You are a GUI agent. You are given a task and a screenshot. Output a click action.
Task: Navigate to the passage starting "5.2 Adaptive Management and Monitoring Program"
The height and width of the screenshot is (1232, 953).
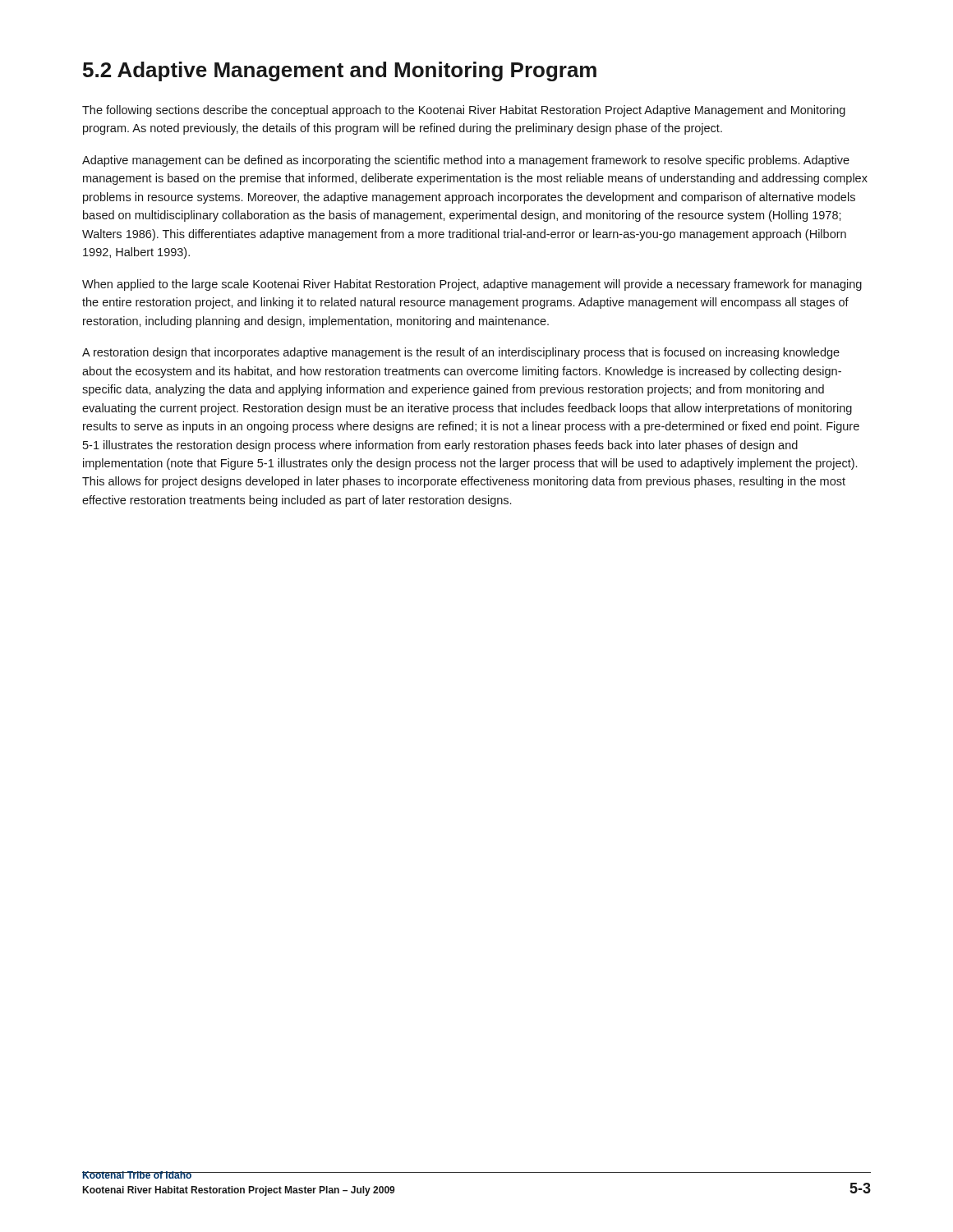(x=340, y=70)
